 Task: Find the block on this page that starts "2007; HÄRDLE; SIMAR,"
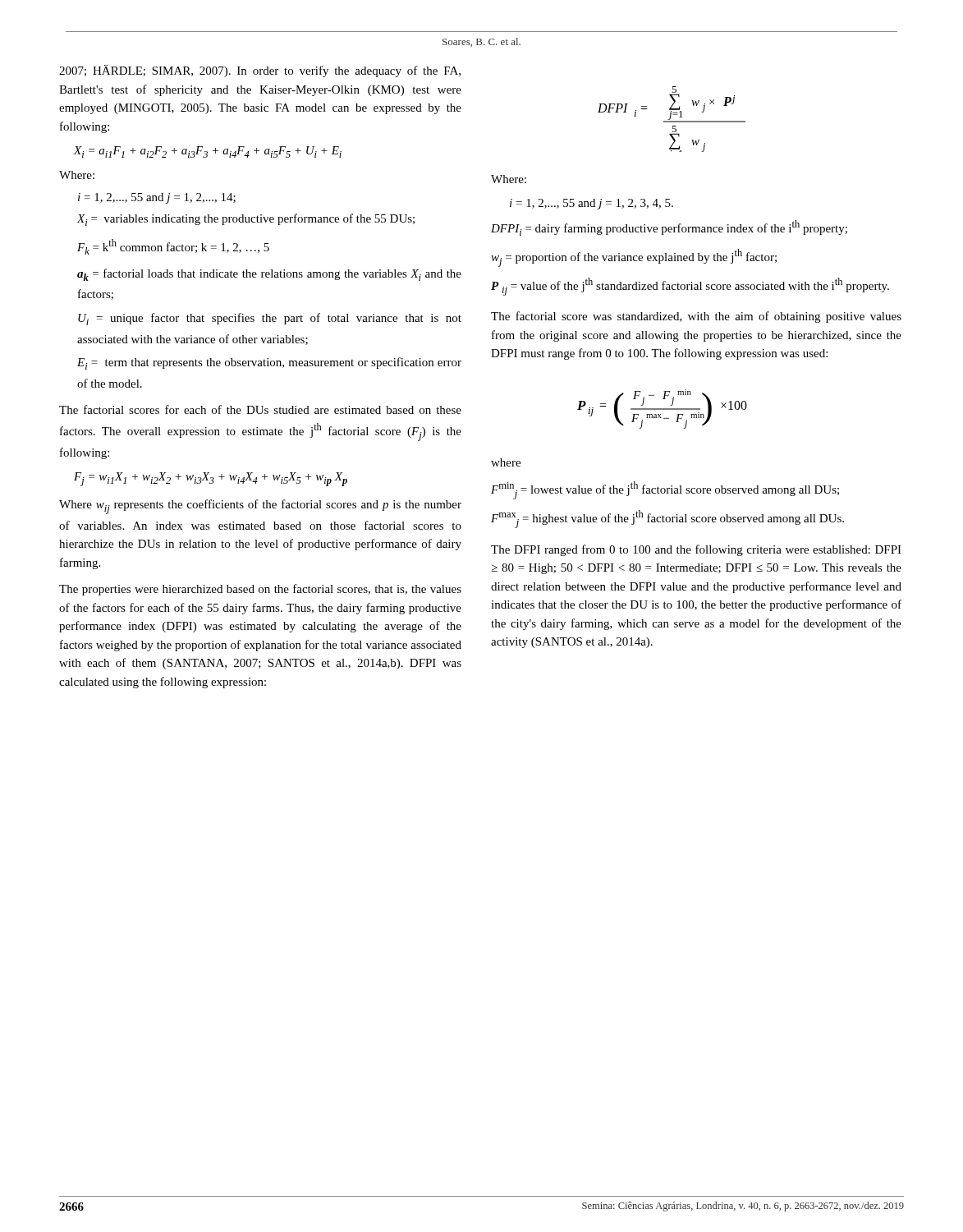coord(260,98)
